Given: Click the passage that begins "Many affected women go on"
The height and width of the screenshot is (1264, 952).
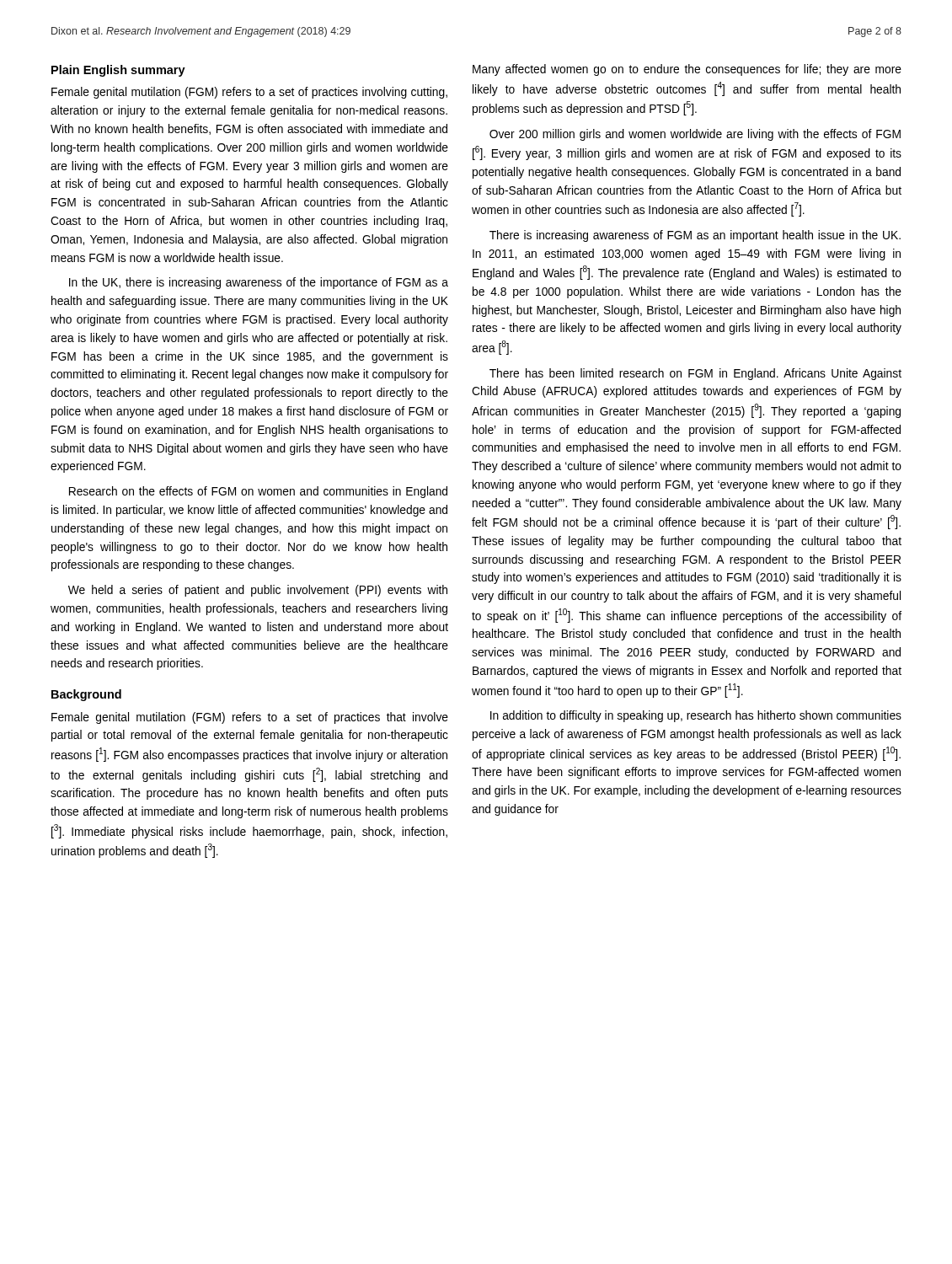Looking at the screenshot, I should coord(687,440).
